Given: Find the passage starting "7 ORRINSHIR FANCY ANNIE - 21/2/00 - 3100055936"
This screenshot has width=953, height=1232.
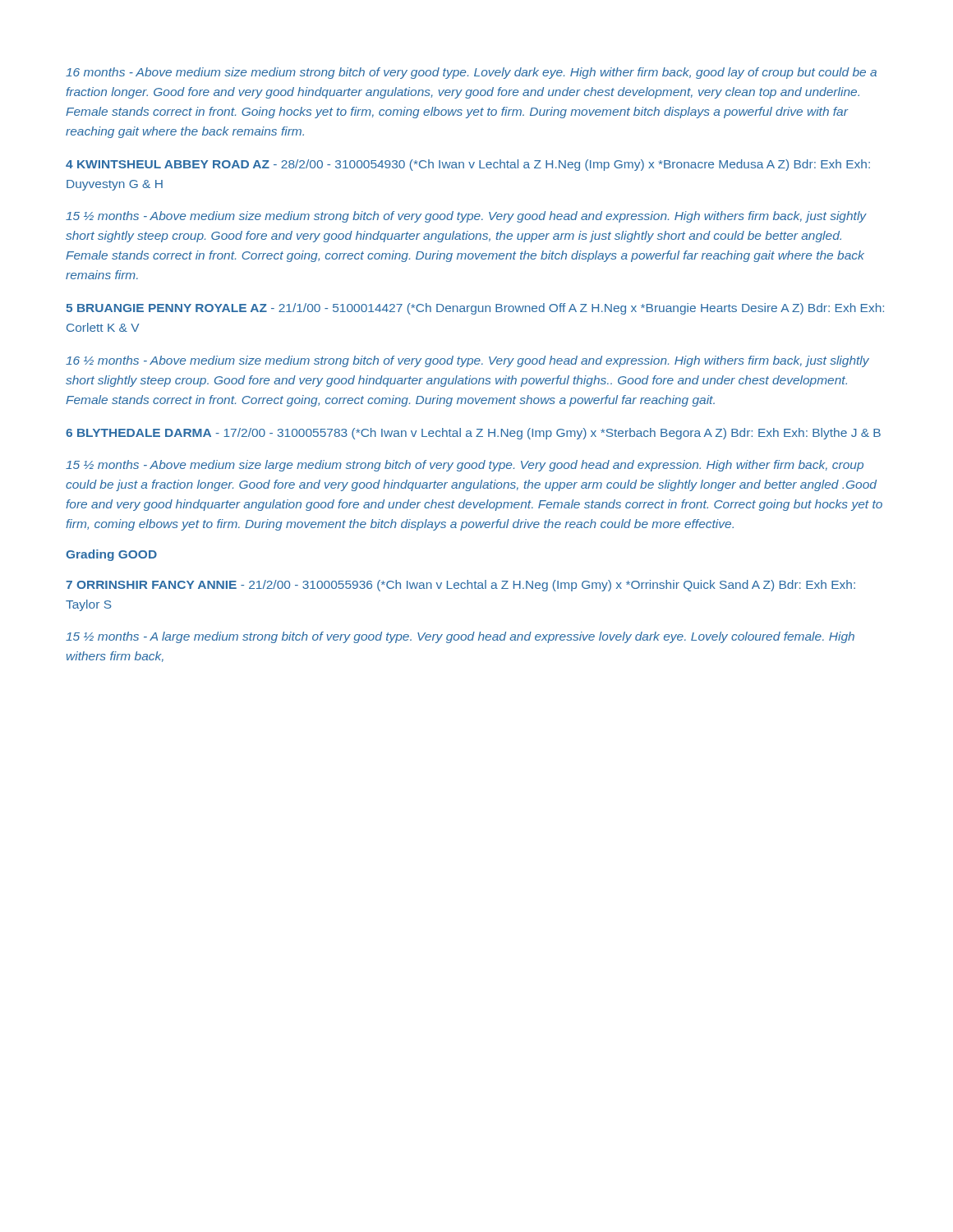Looking at the screenshot, I should [476, 595].
